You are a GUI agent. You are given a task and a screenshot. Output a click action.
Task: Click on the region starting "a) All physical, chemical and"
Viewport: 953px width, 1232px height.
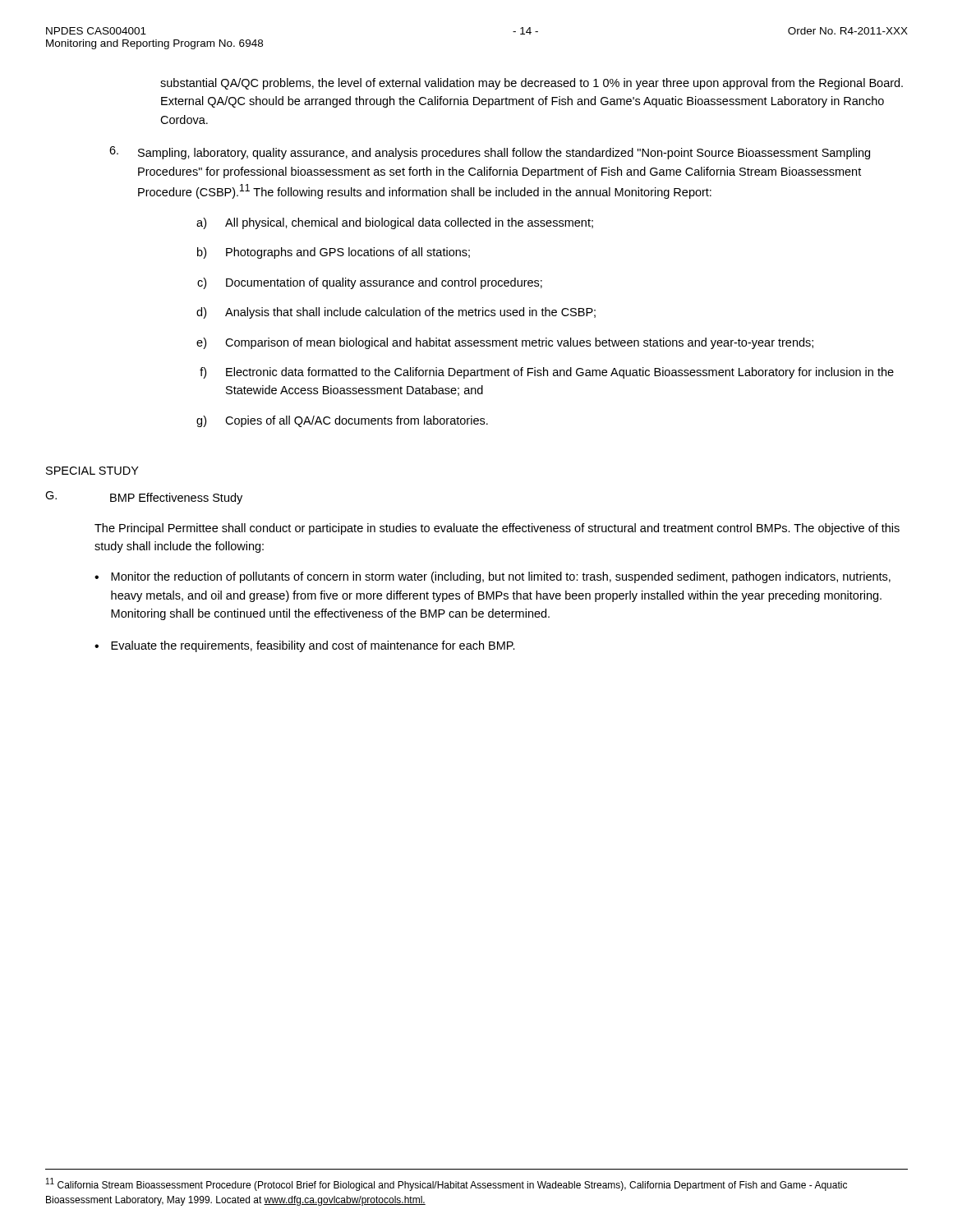coord(523,222)
